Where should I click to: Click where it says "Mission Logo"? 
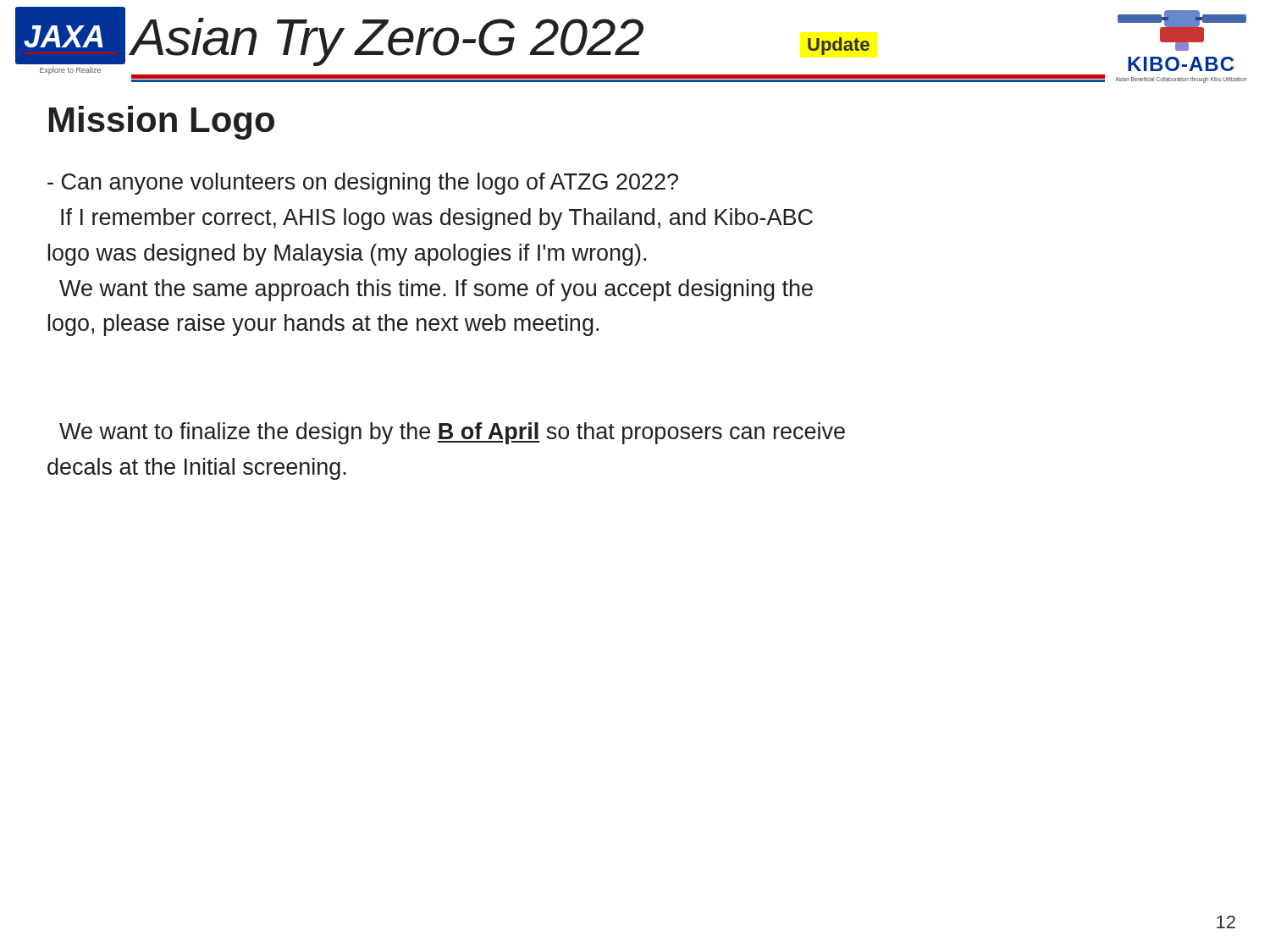tap(161, 120)
